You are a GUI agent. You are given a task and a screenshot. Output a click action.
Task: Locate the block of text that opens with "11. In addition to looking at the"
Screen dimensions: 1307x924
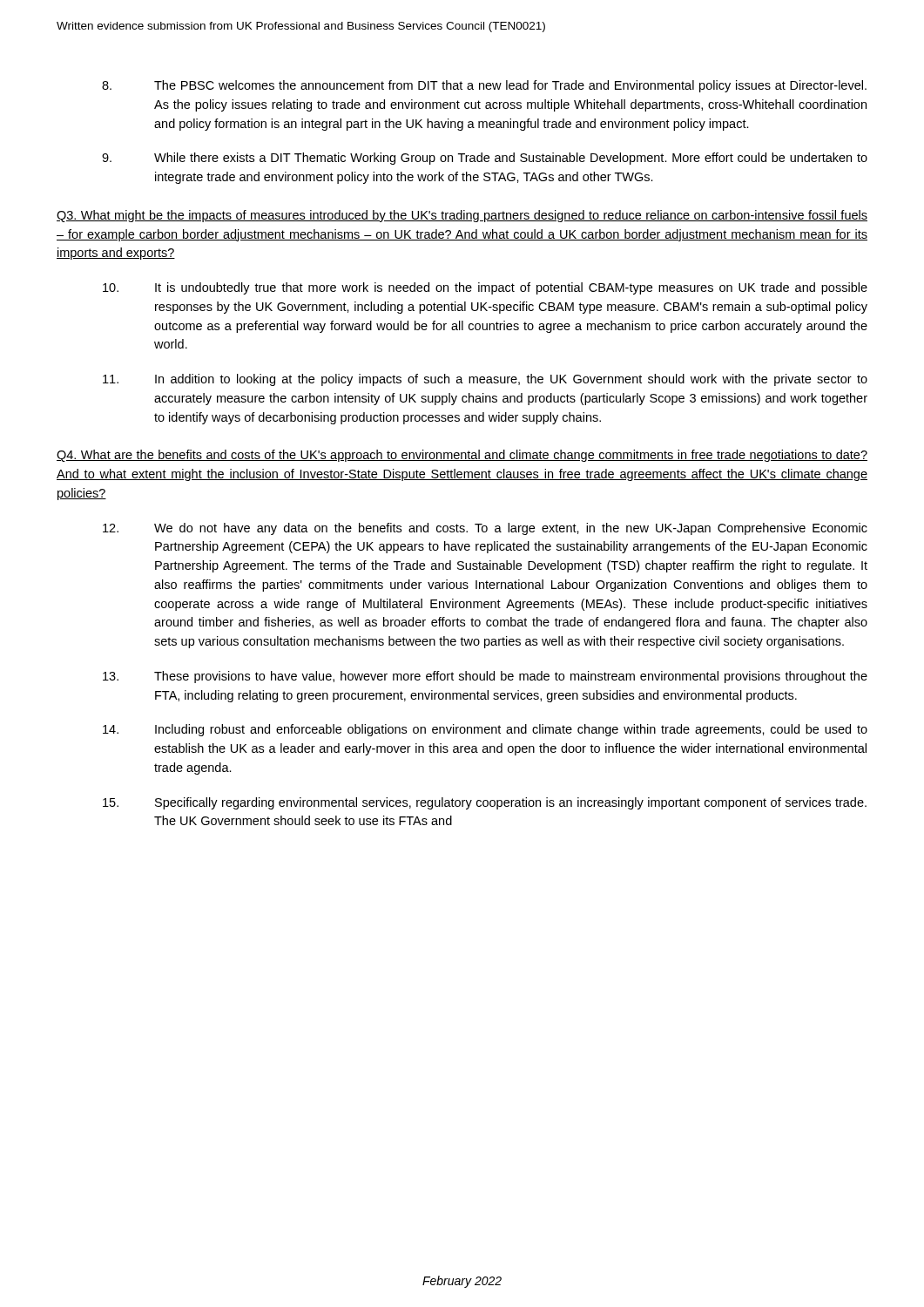pyautogui.click(x=485, y=399)
